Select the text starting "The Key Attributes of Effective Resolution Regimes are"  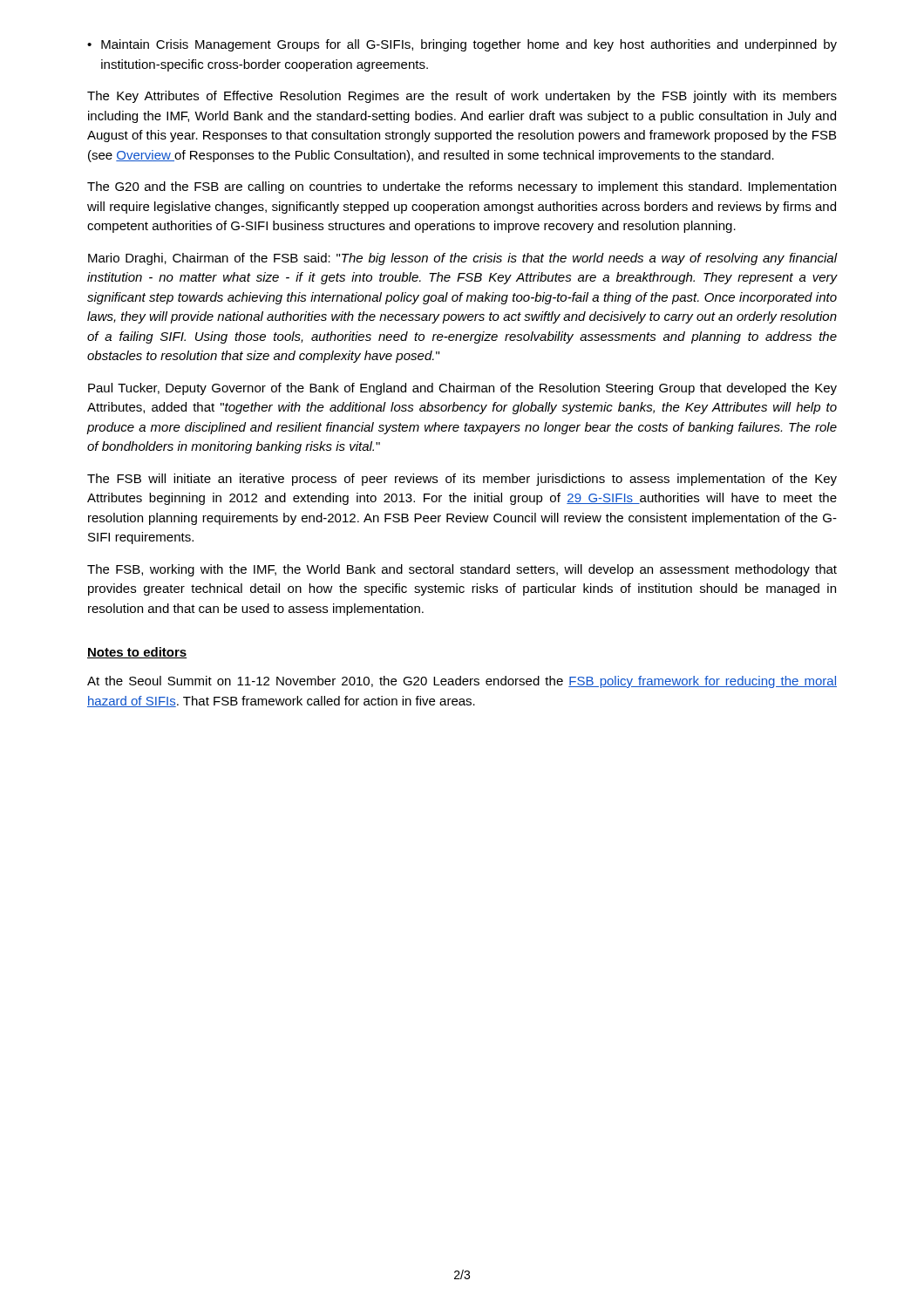(x=462, y=125)
